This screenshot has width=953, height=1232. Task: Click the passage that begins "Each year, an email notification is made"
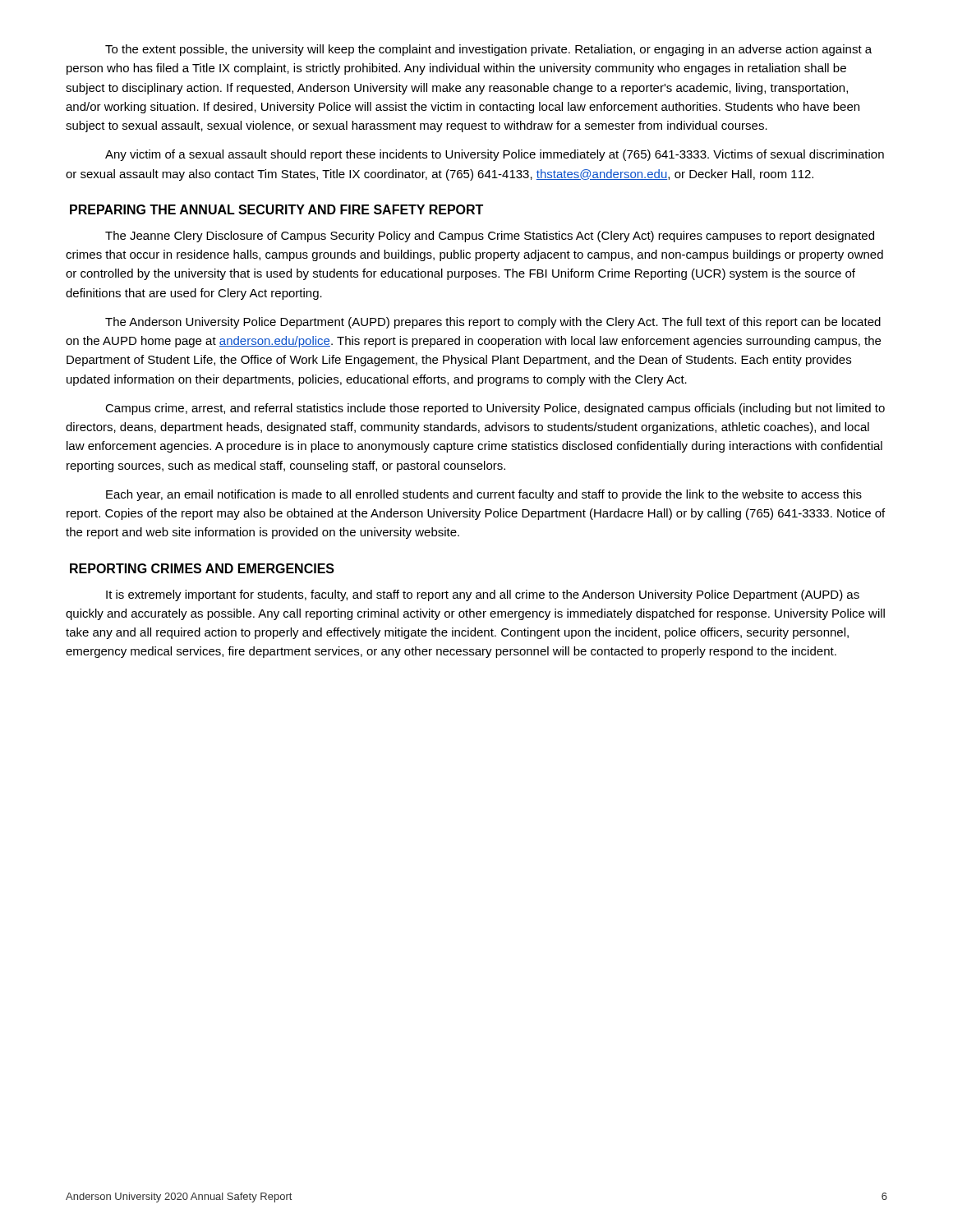point(475,513)
